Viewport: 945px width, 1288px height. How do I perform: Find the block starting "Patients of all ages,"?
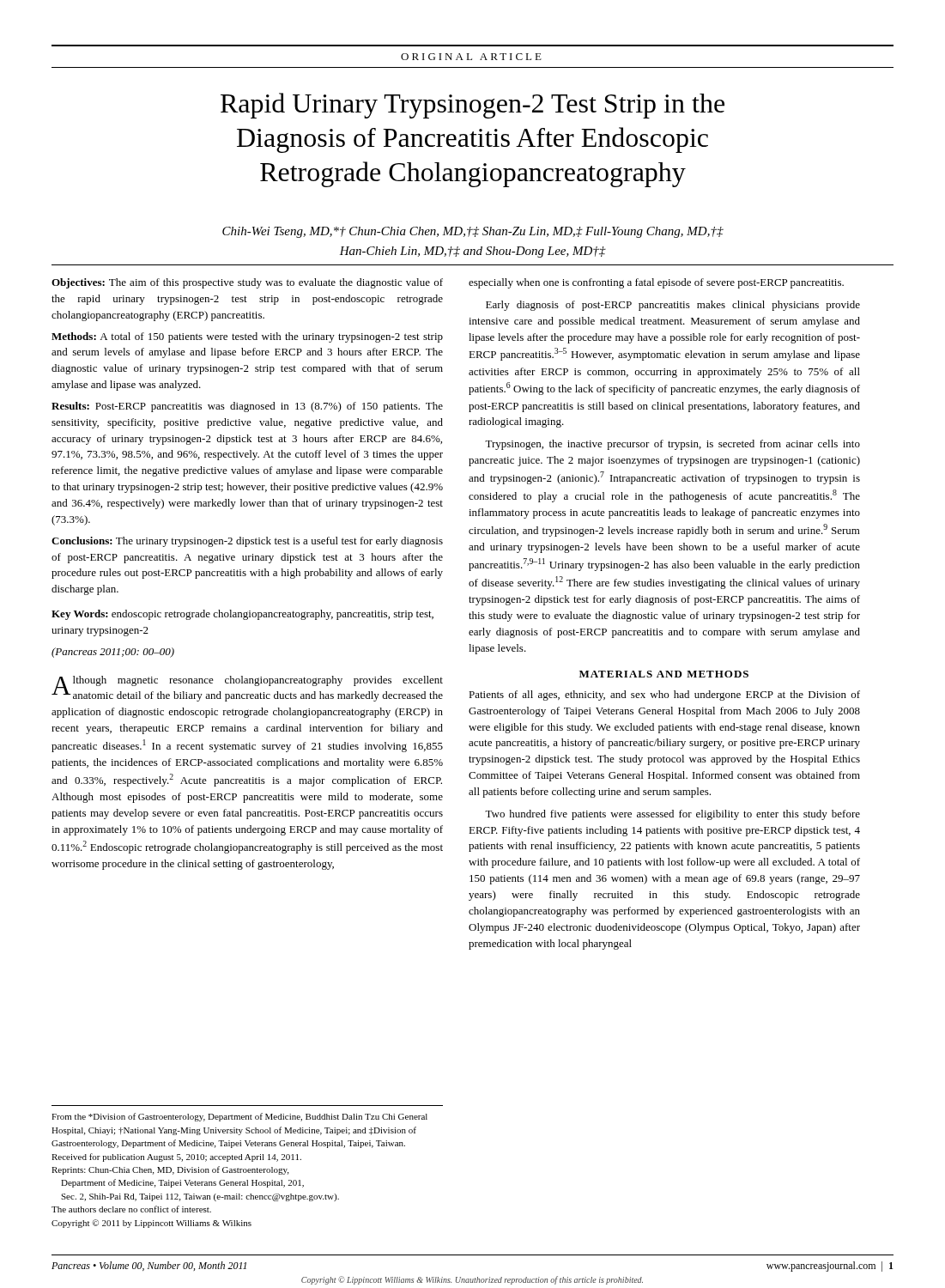[x=664, y=819]
